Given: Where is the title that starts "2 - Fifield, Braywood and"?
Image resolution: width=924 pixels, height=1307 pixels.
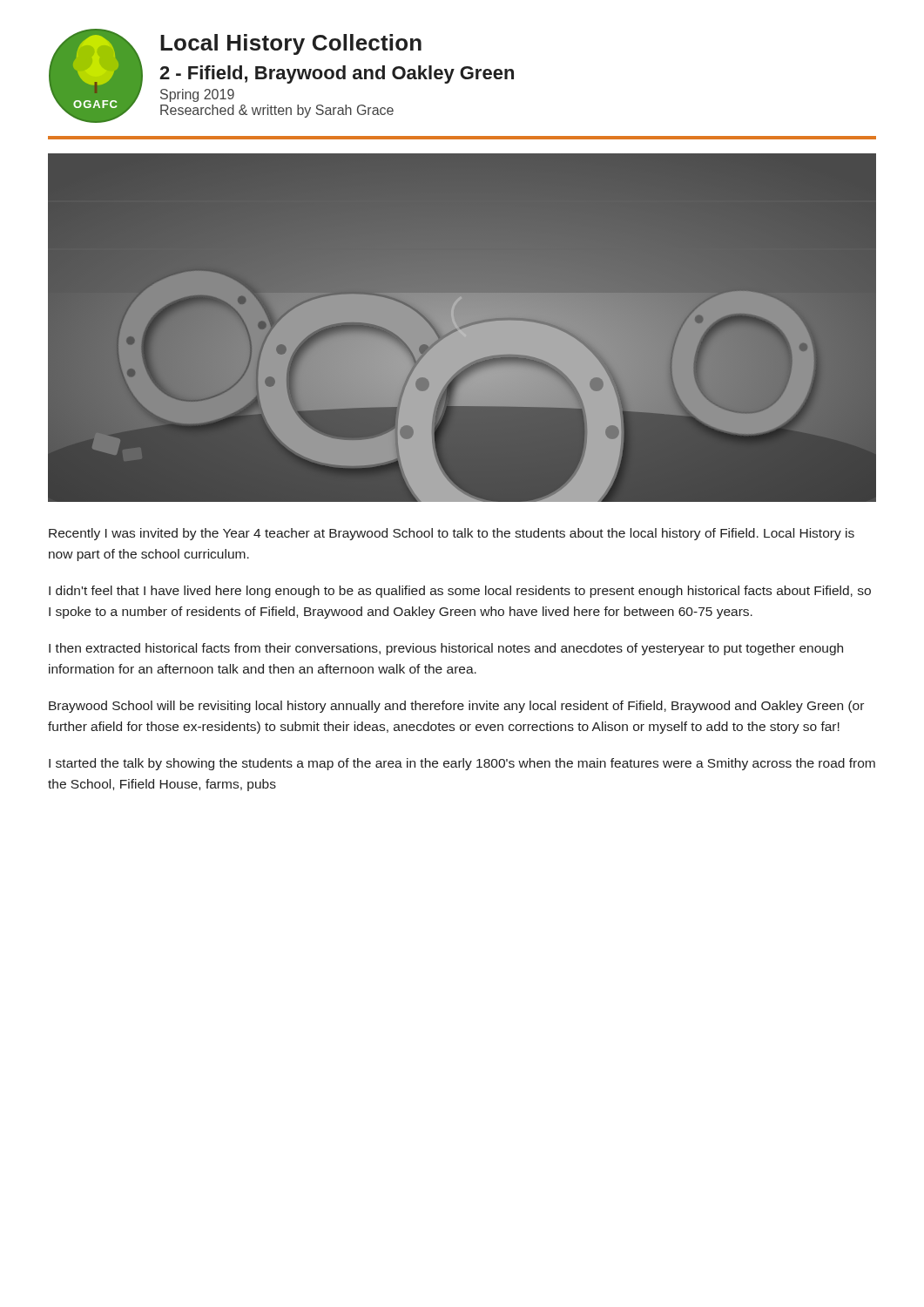Looking at the screenshot, I should 337,73.
